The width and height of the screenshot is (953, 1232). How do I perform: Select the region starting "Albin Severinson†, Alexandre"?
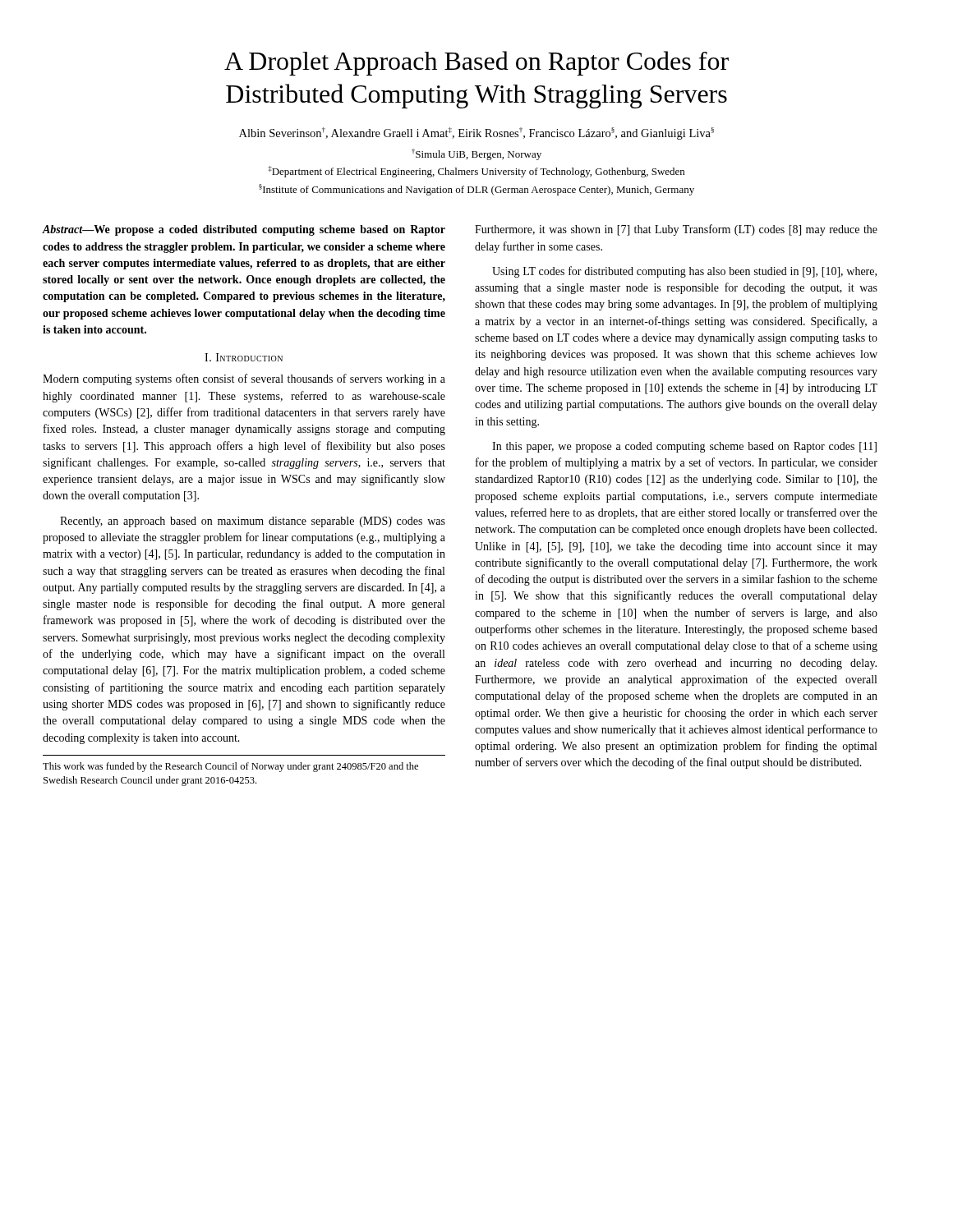tap(476, 161)
